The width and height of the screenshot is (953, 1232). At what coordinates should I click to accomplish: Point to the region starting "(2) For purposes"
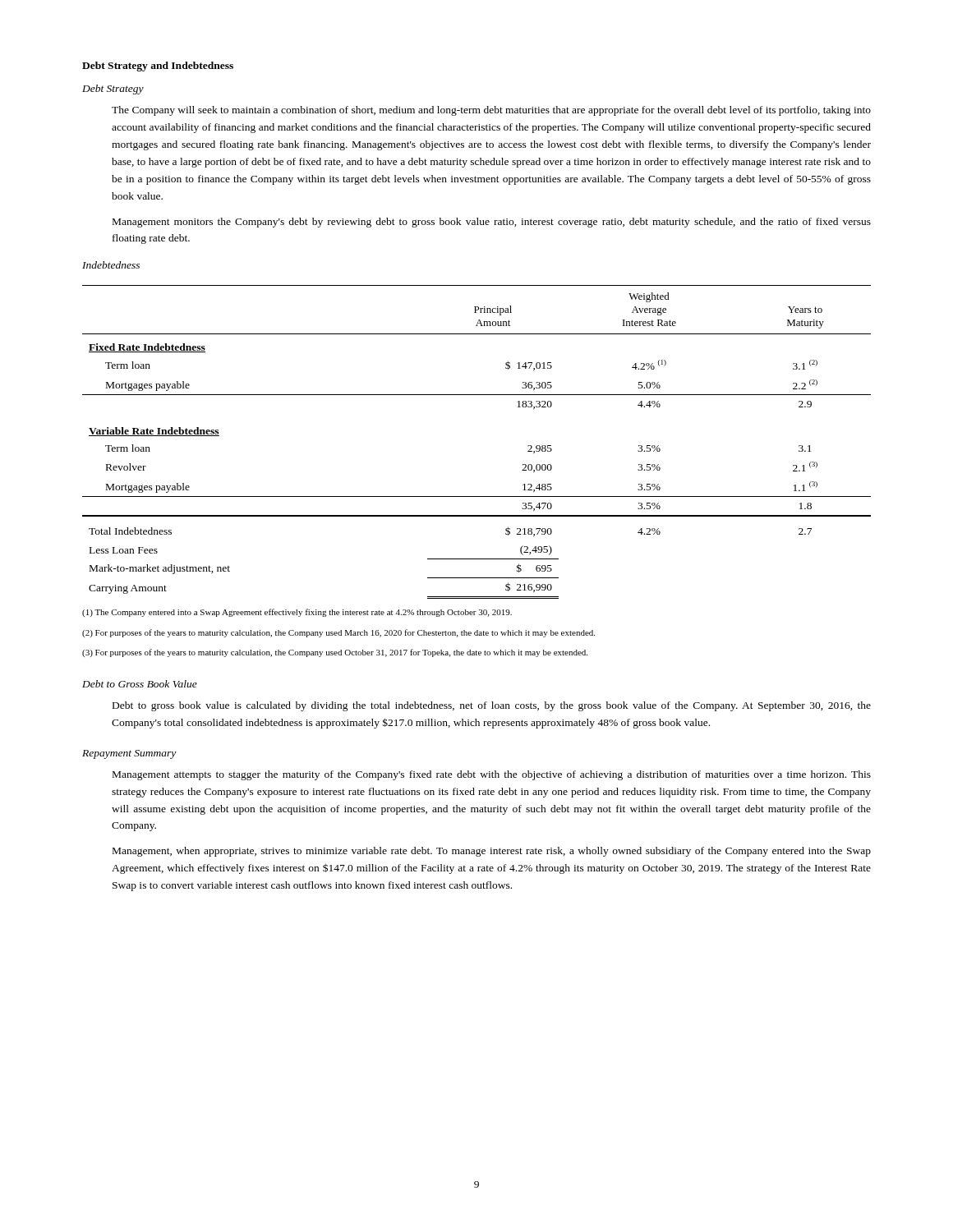click(339, 632)
